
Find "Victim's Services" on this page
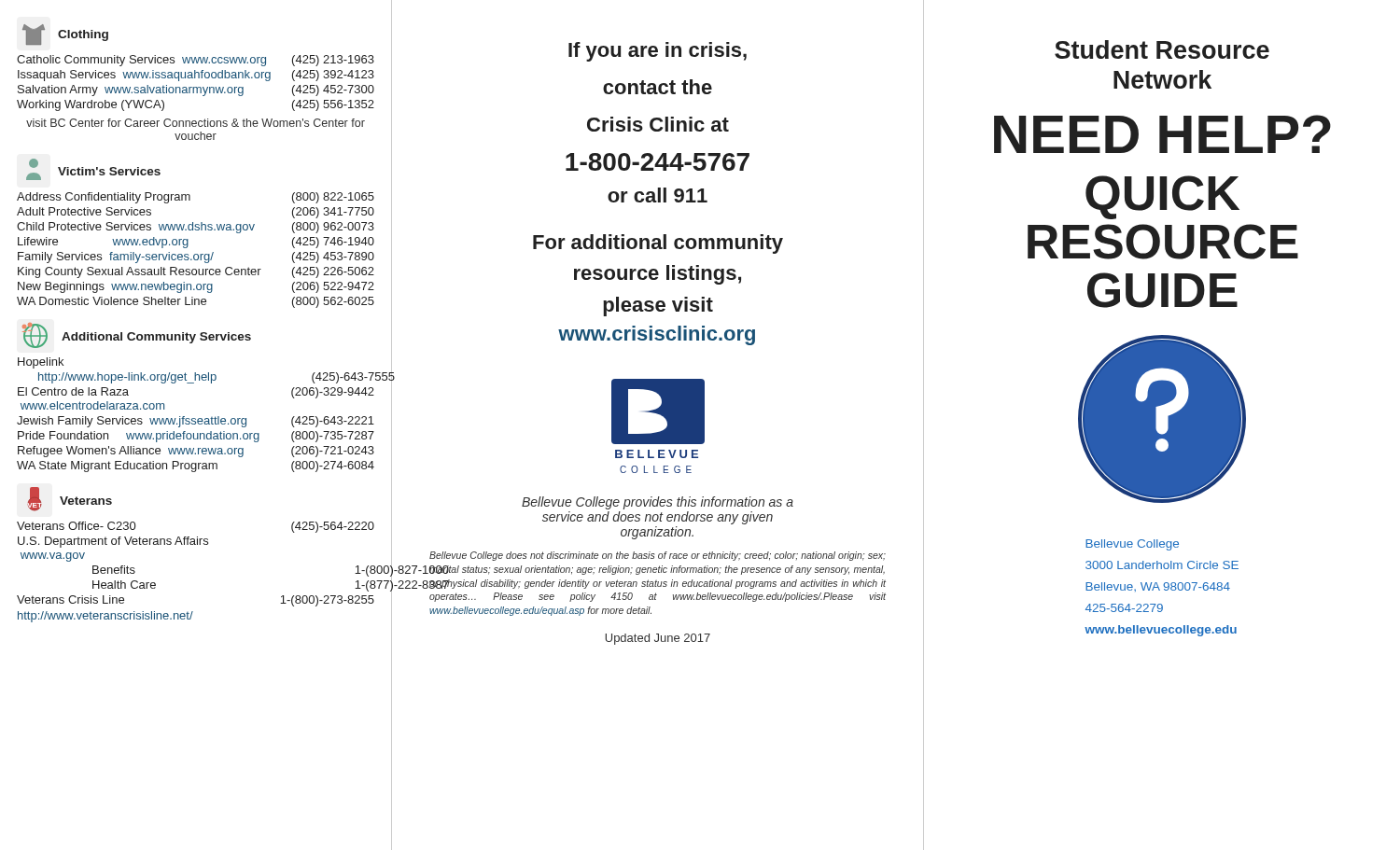(x=109, y=171)
